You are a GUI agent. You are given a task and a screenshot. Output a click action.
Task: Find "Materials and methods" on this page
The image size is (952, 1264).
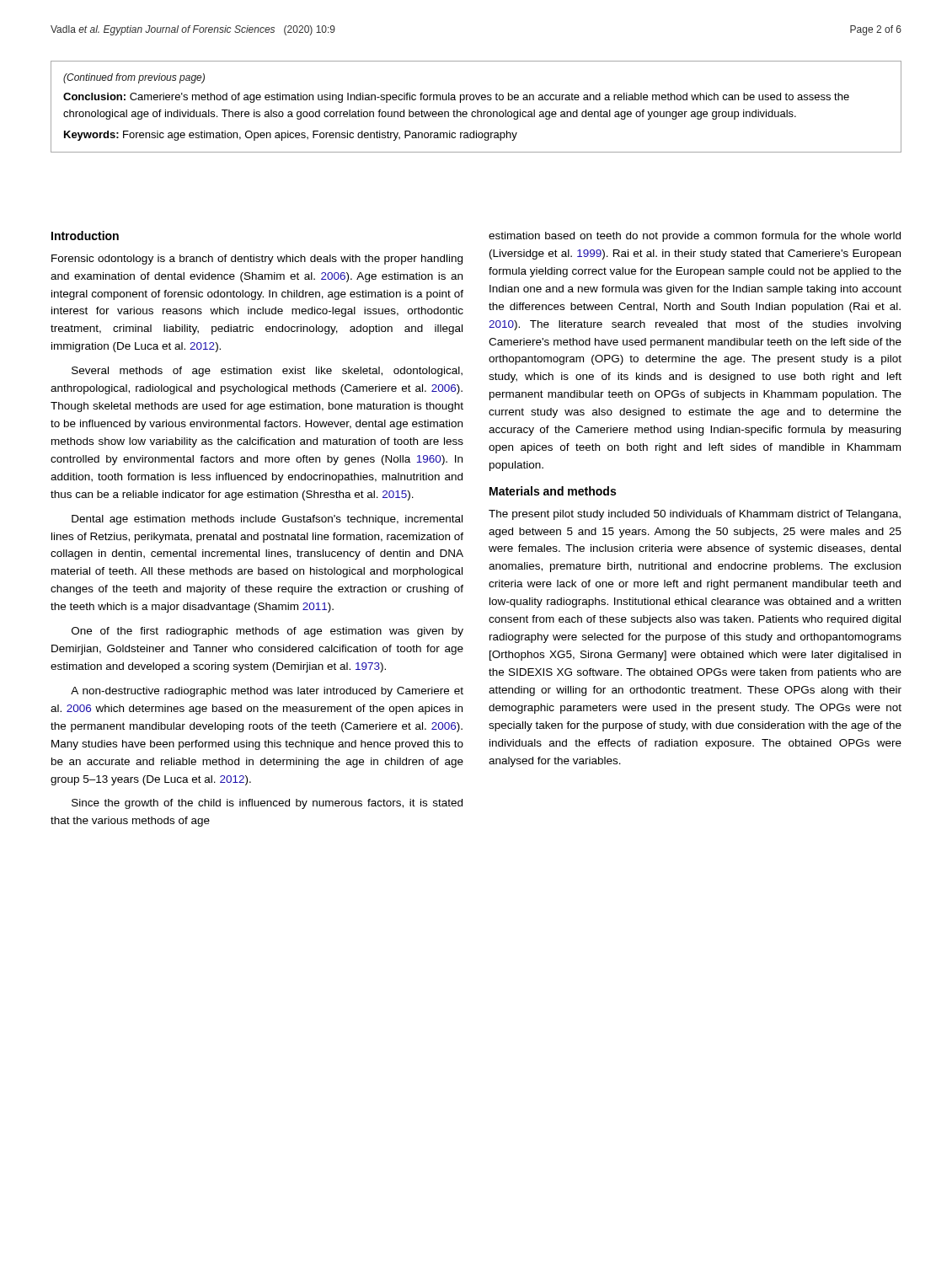pos(553,491)
